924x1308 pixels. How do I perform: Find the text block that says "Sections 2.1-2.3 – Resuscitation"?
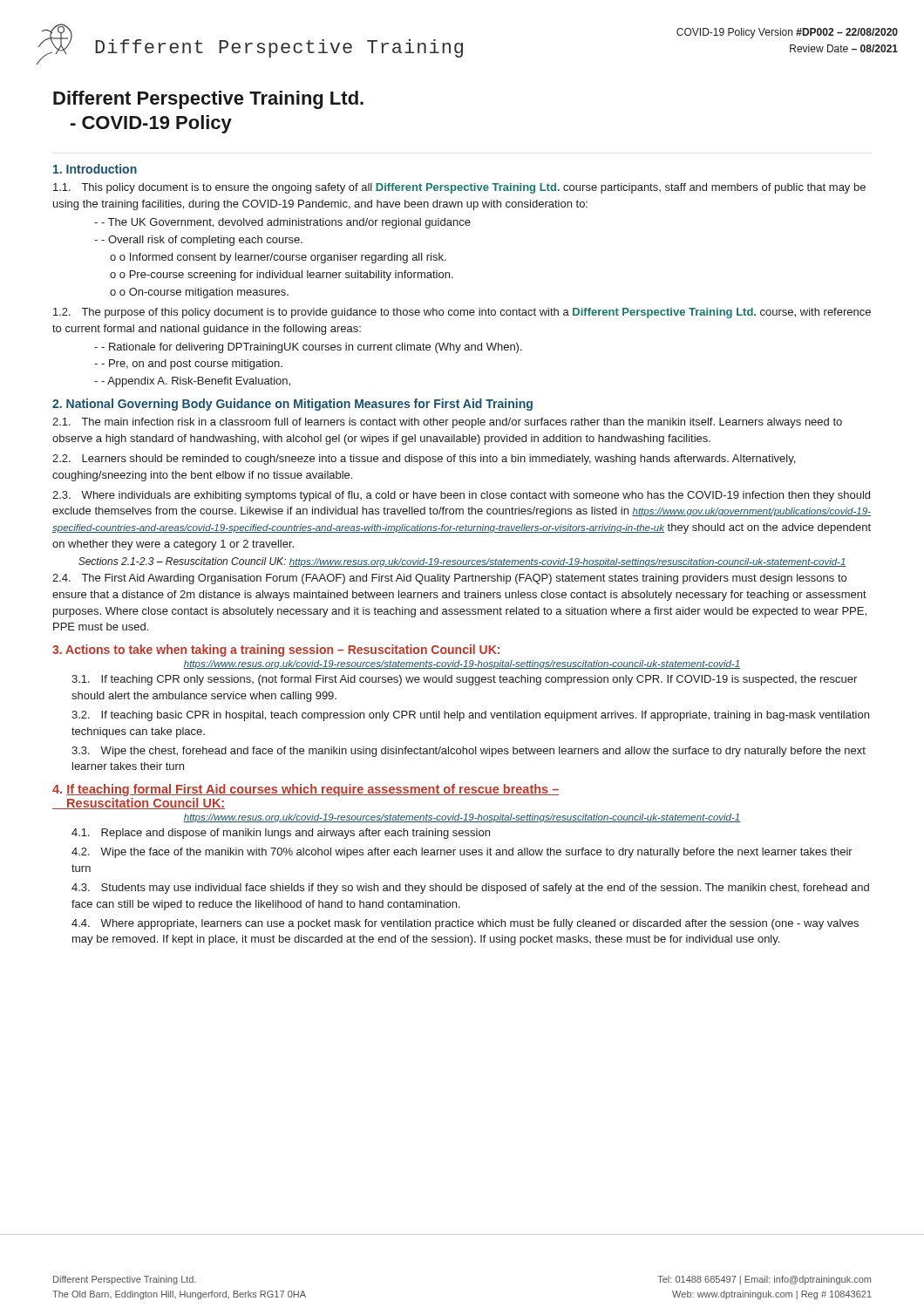[462, 561]
